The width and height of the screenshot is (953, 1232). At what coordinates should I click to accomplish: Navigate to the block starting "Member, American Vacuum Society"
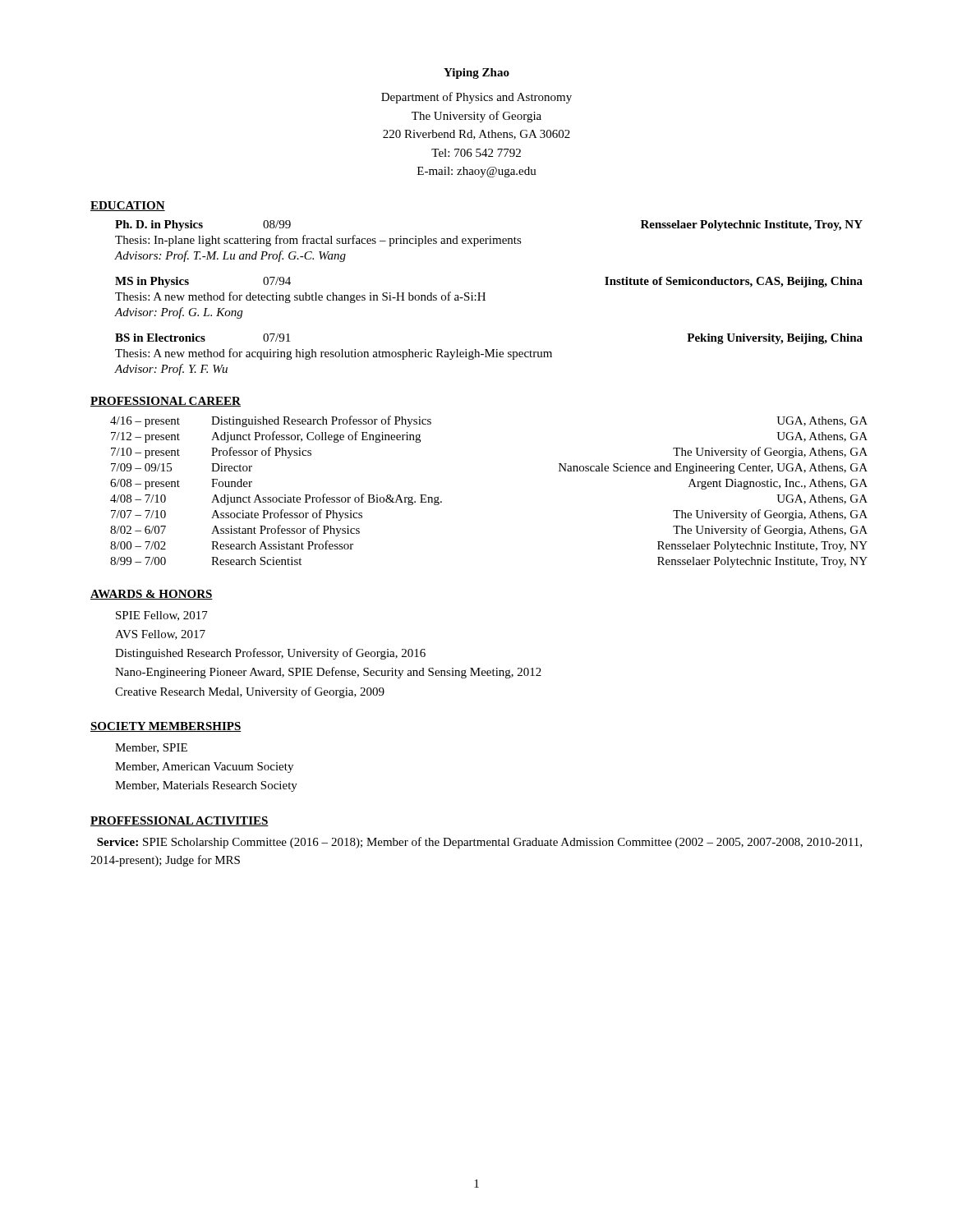click(x=204, y=766)
